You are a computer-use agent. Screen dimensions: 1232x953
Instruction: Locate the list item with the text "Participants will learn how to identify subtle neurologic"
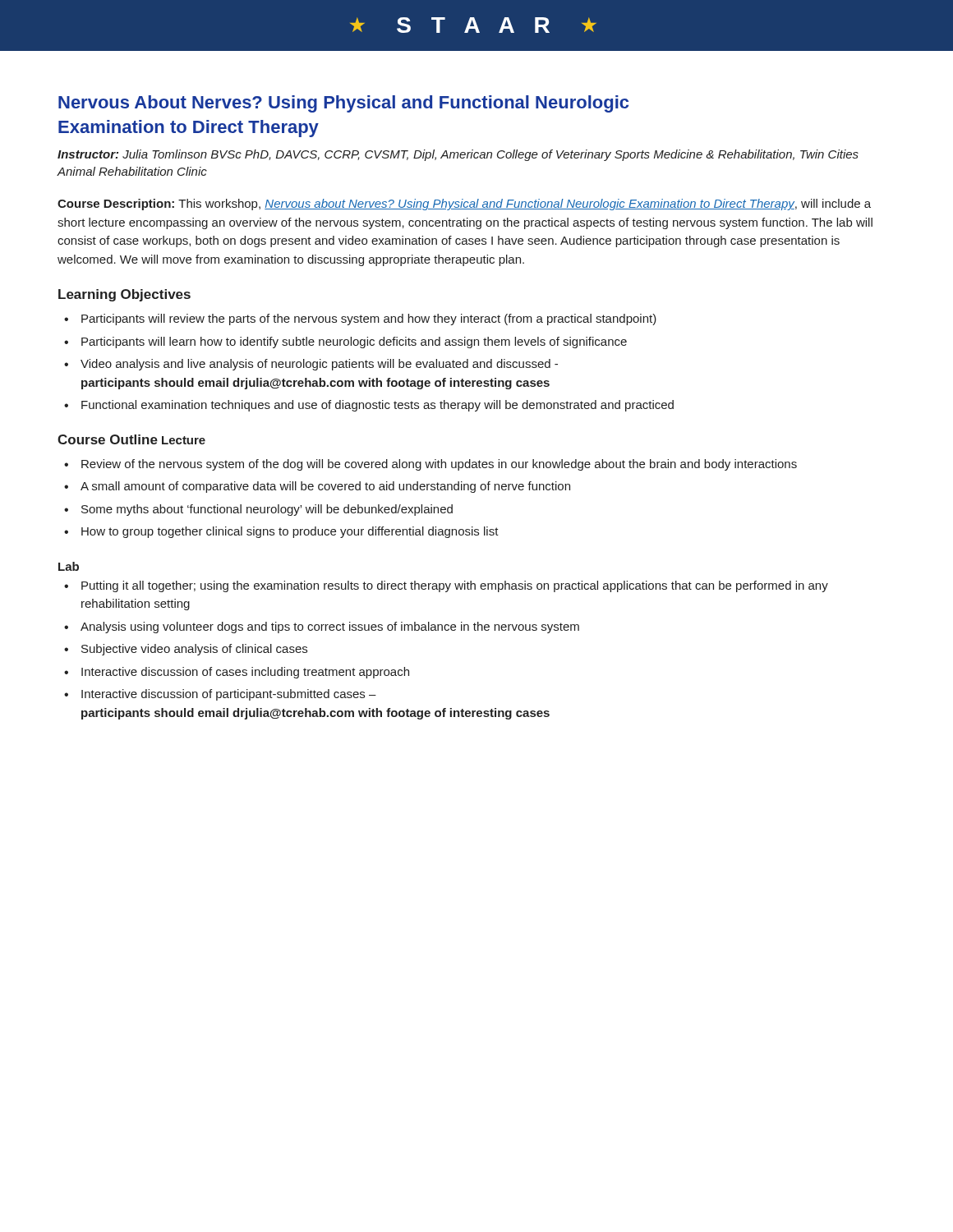(354, 341)
